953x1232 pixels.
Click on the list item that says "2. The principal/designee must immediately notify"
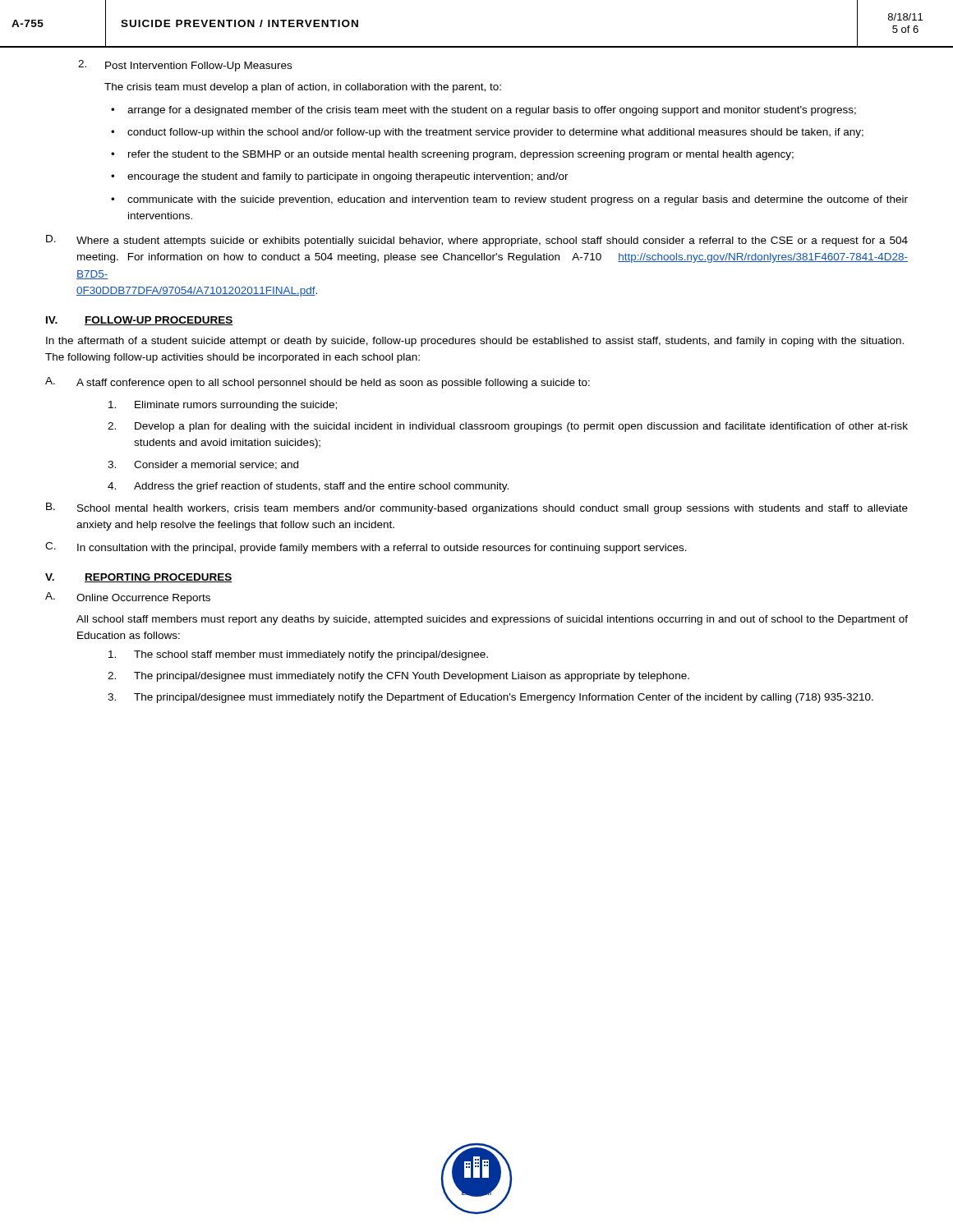point(508,676)
